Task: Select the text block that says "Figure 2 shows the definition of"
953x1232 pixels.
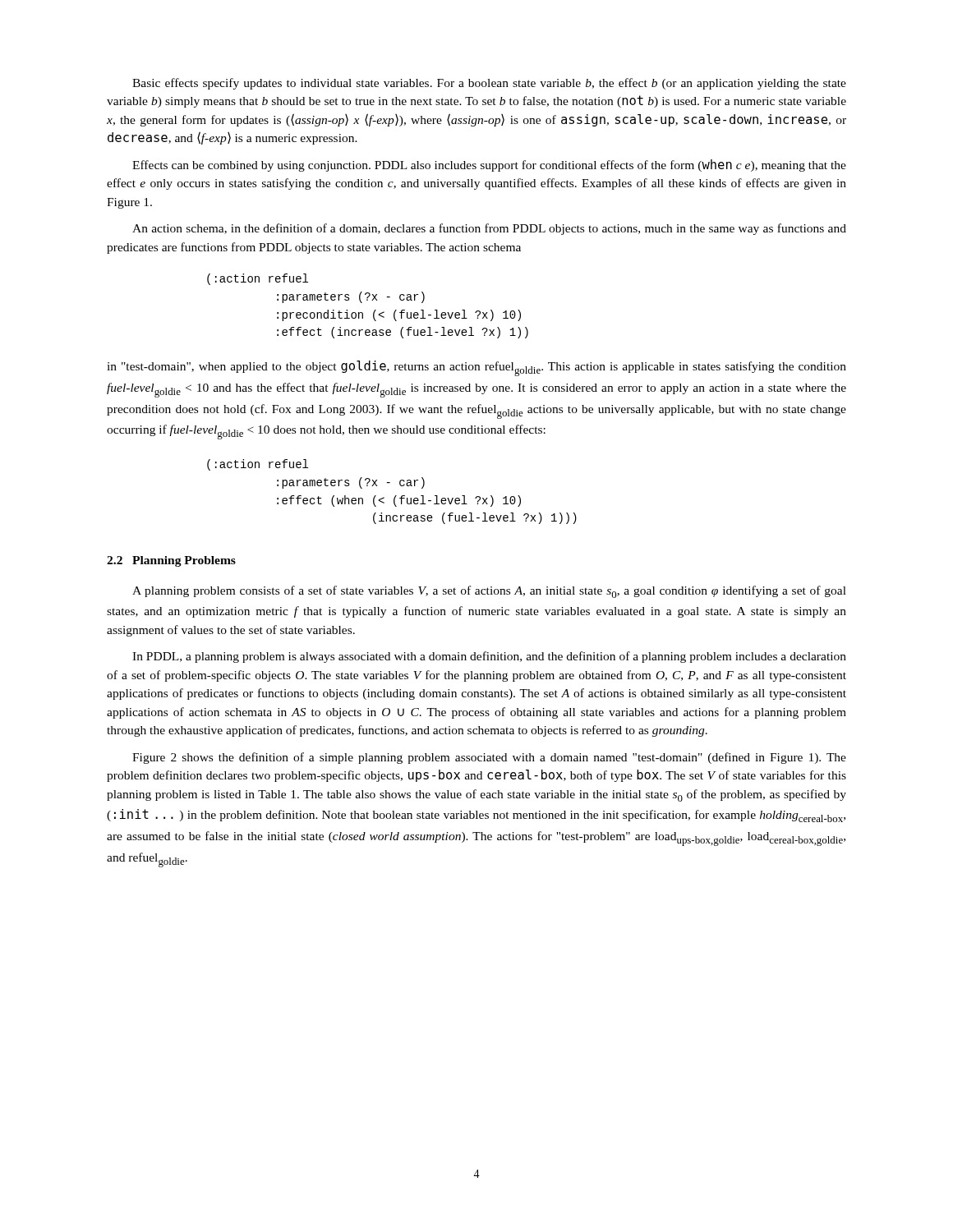Action: click(x=476, y=809)
